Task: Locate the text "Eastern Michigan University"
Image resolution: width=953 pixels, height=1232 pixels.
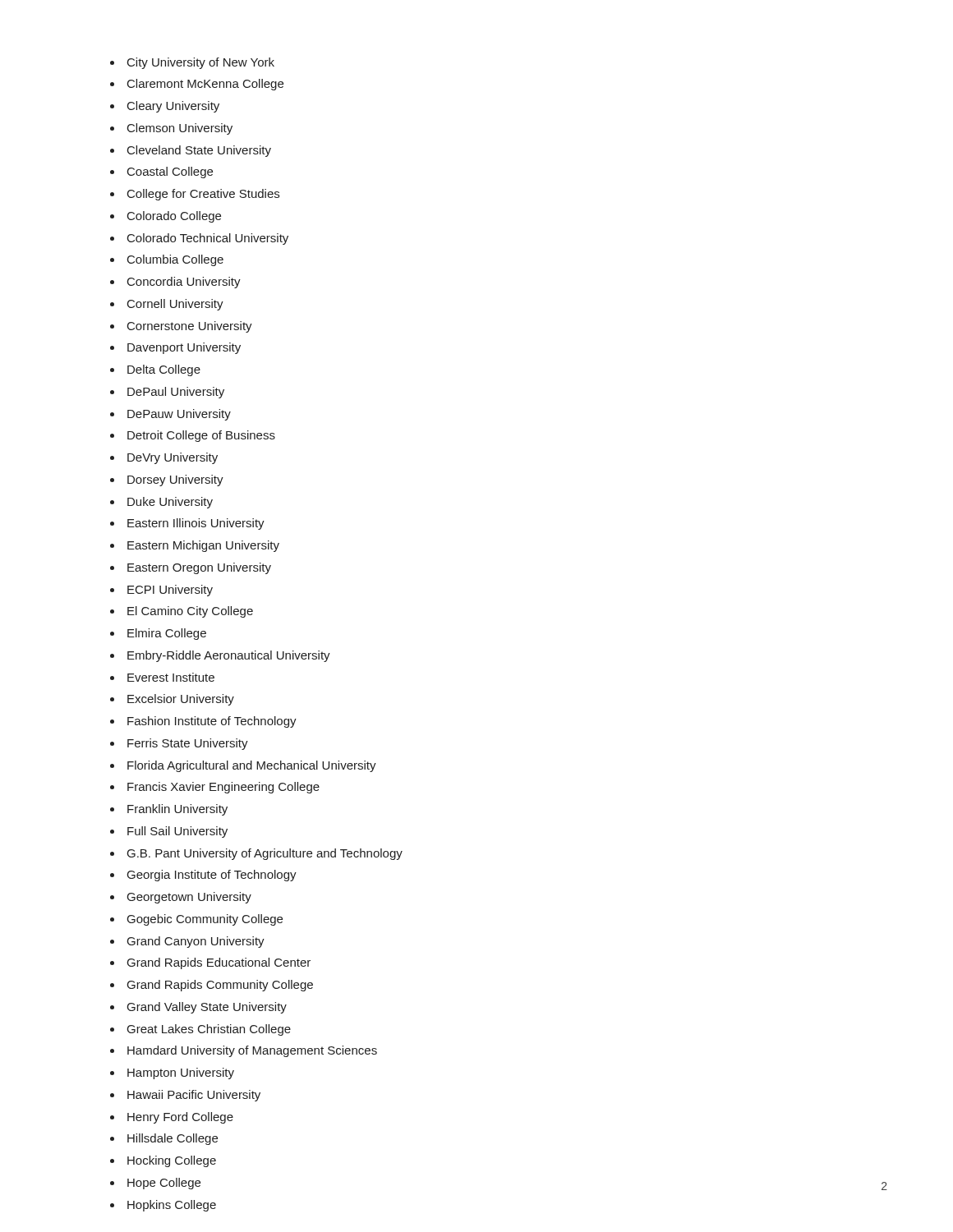Action: (203, 545)
